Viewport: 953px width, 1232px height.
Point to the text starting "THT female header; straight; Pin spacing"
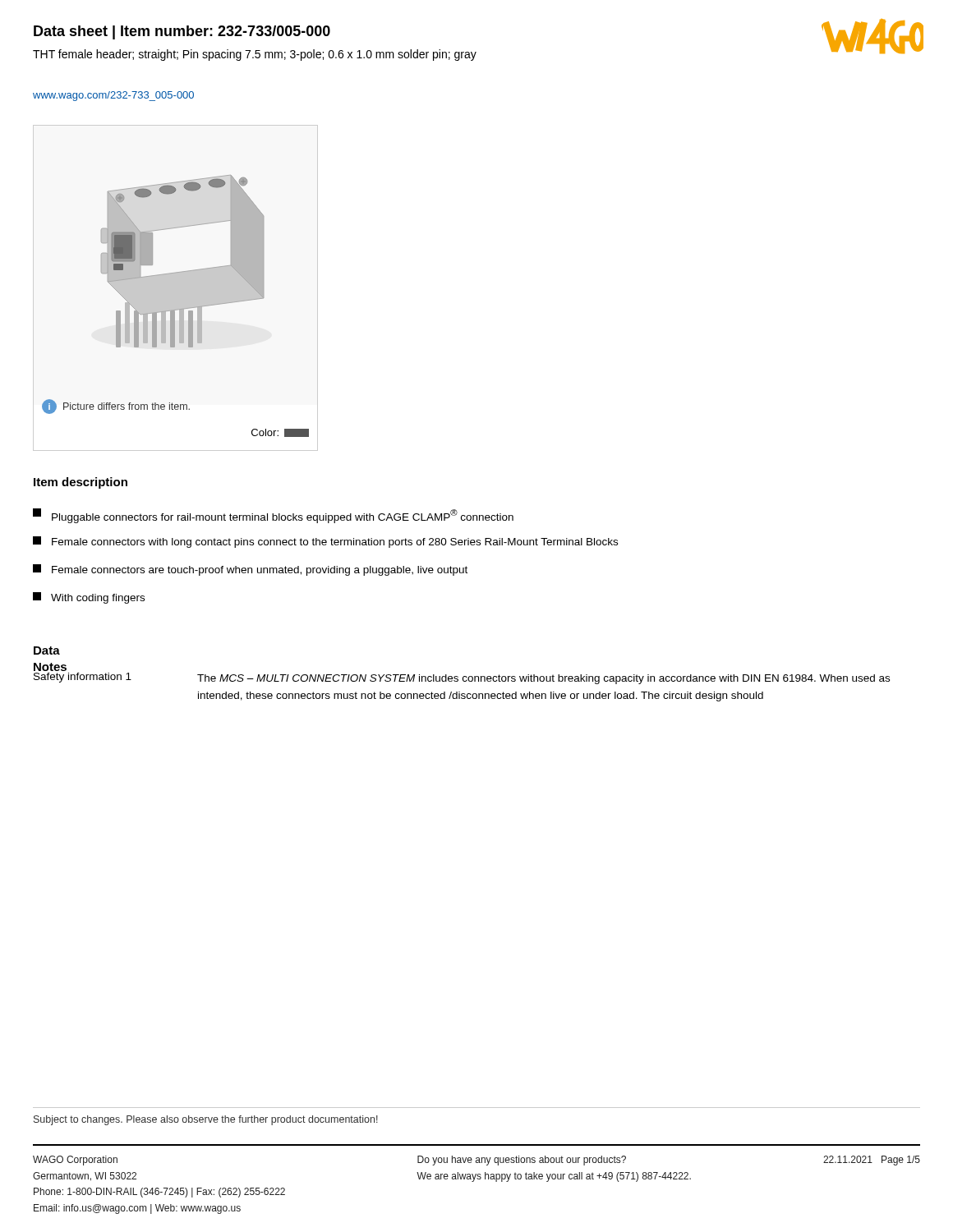click(x=255, y=54)
